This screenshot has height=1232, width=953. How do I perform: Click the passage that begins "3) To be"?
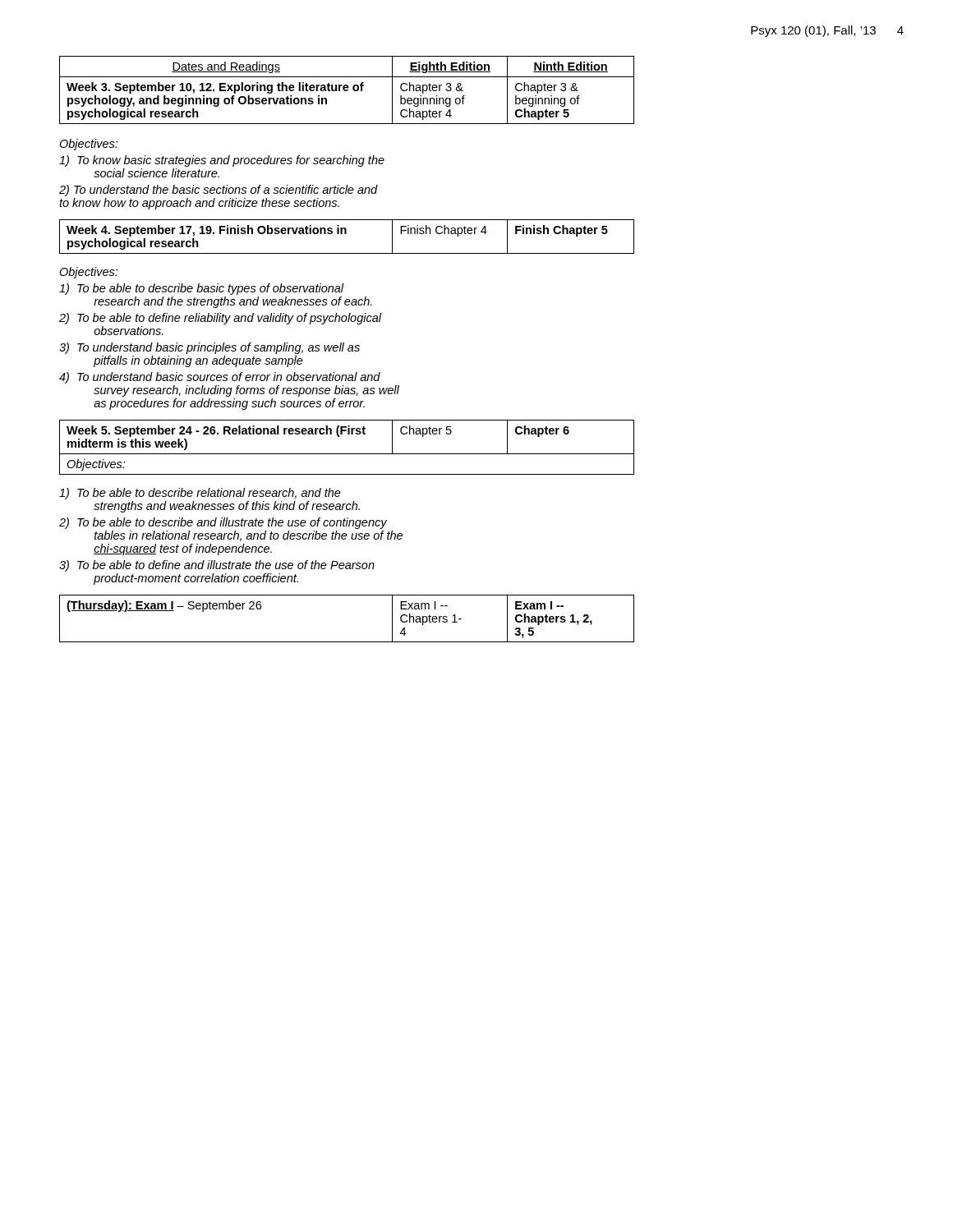point(226,572)
